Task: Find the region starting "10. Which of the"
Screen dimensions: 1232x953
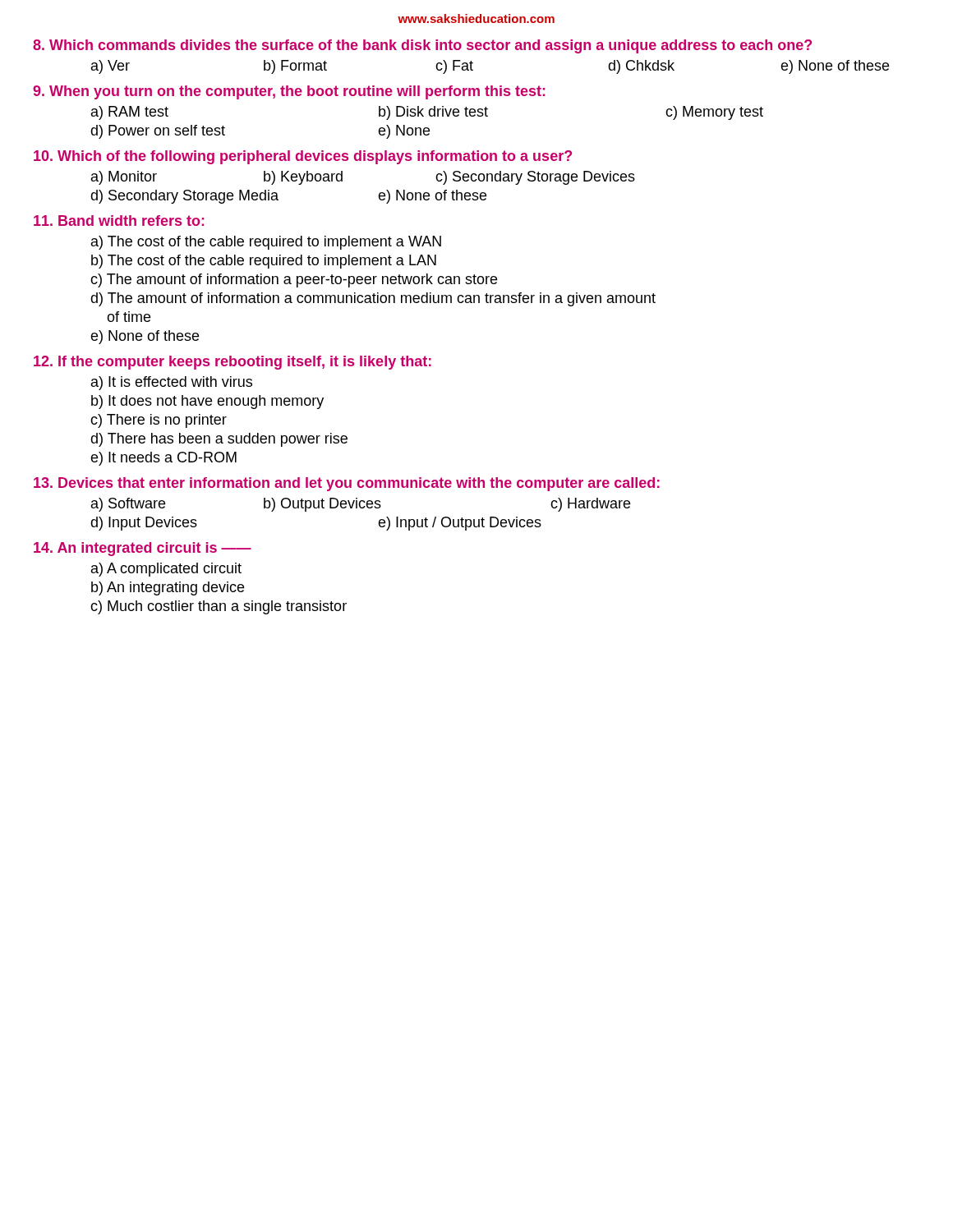Action: pos(476,176)
